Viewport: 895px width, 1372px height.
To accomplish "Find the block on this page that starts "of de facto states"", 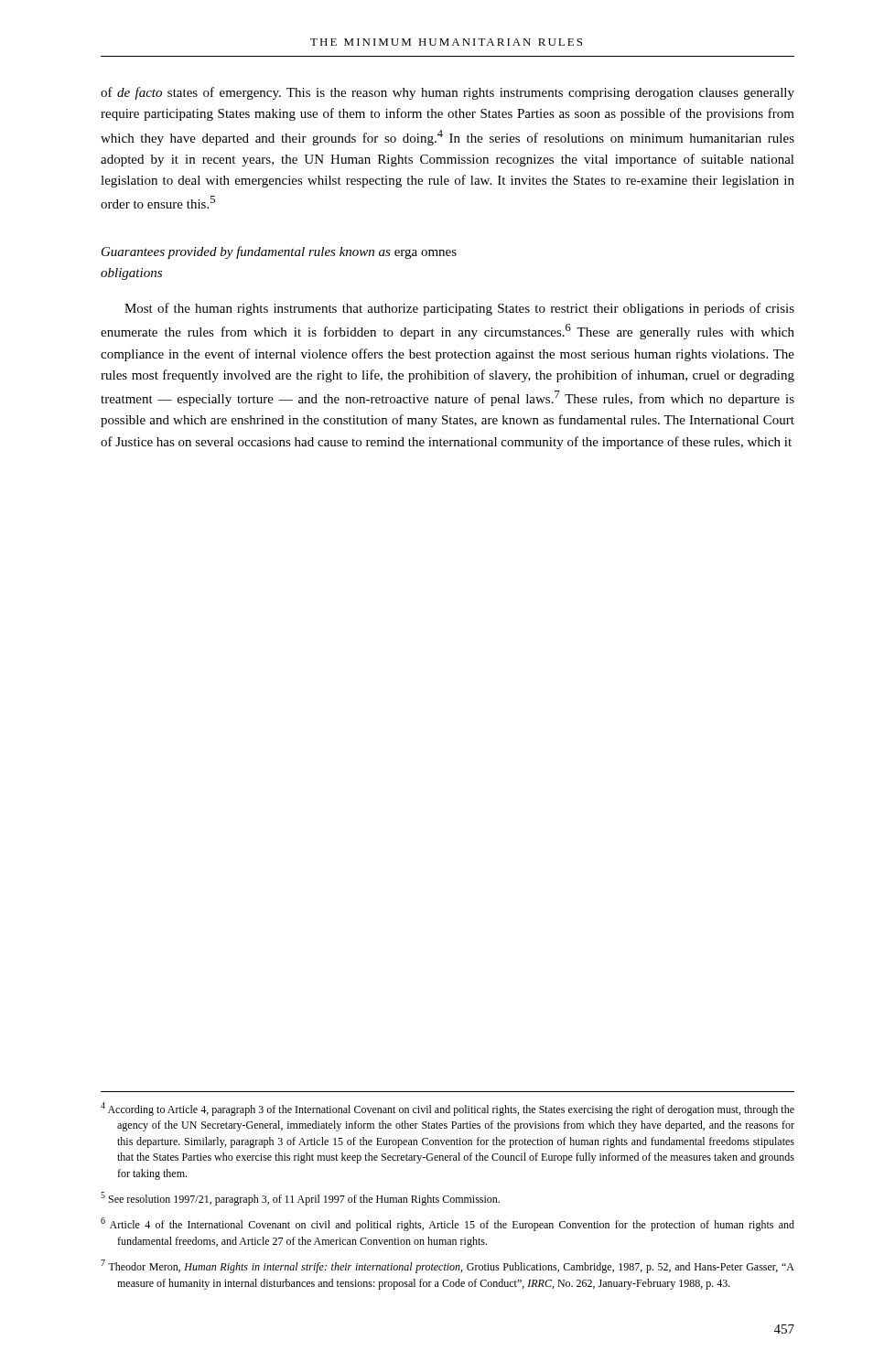I will point(448,149).
